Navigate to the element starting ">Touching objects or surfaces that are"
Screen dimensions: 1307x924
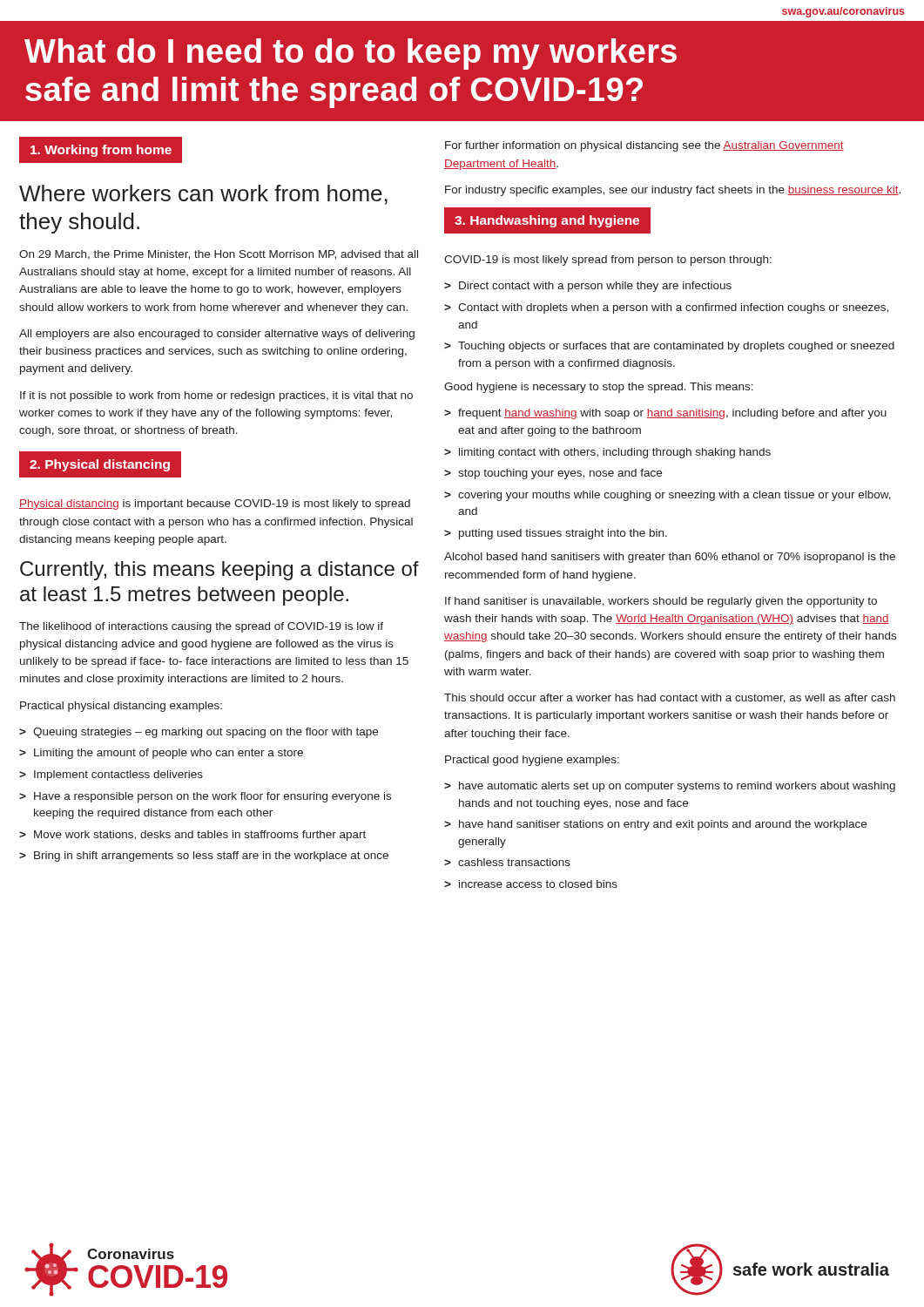[675, 354]
